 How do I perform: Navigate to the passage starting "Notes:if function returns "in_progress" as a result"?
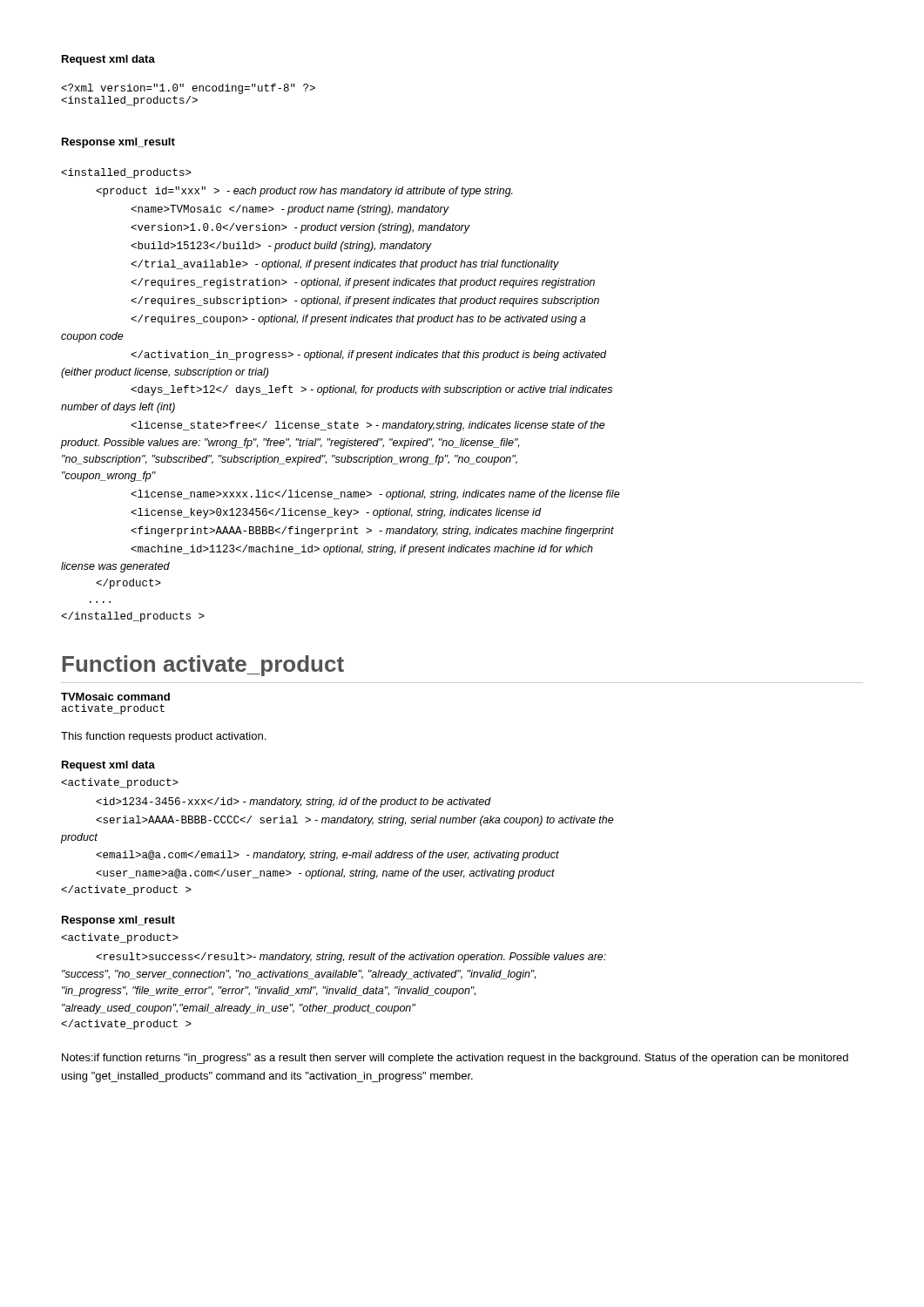coord(462,1067)
